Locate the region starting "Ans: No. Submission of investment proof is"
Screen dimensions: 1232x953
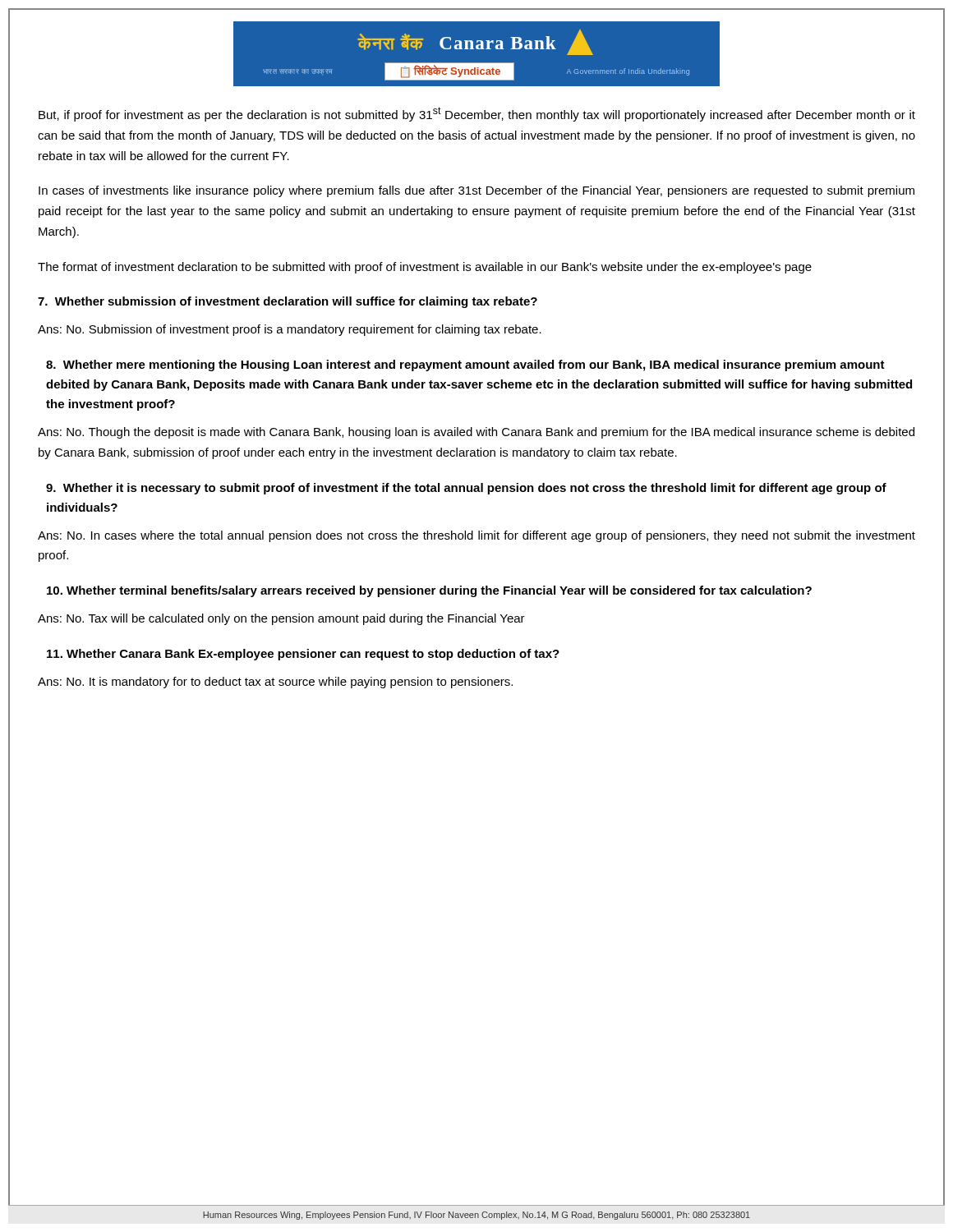point(290,329)
